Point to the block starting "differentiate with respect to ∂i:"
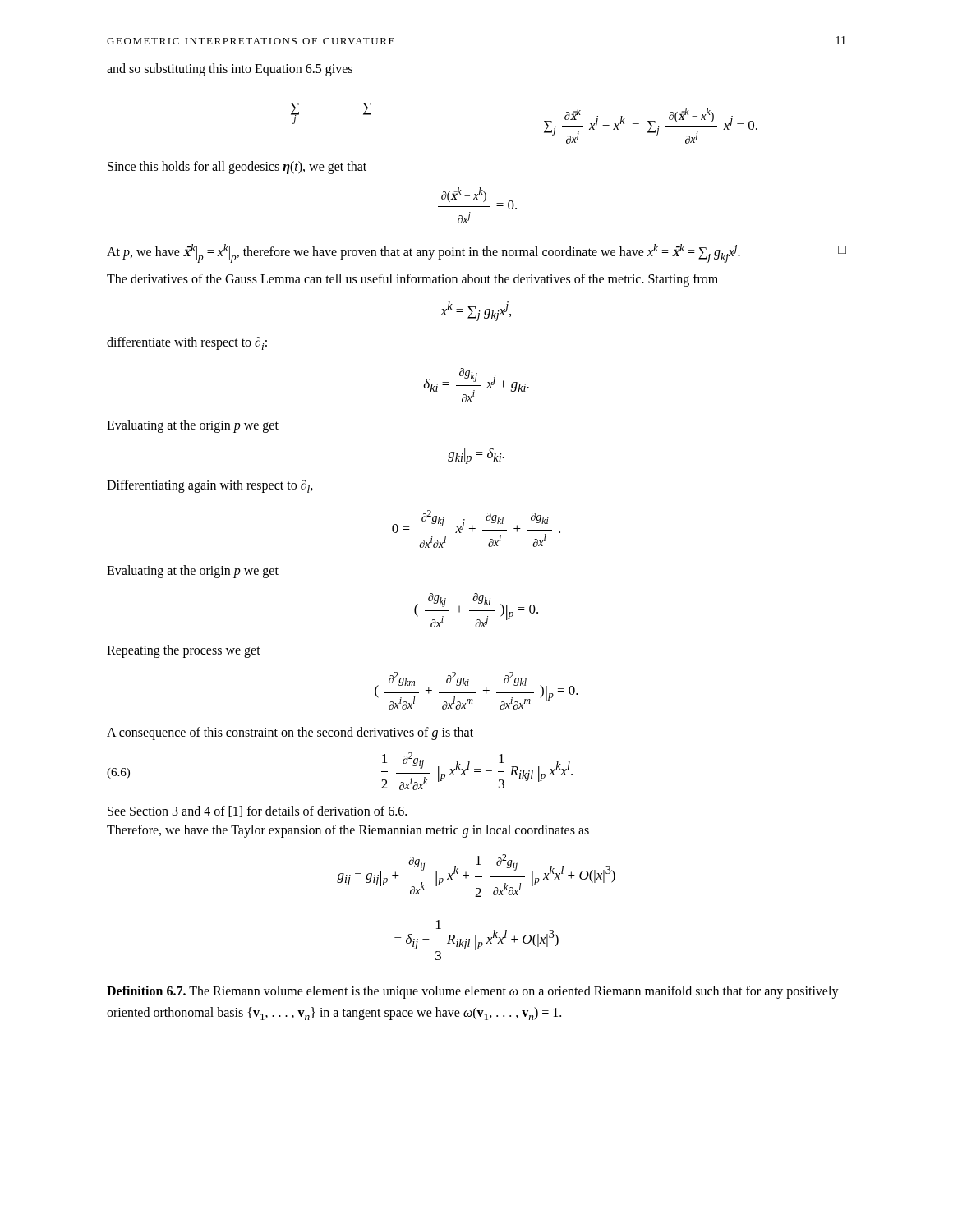Viewport: 953px width, 1232px height. pyautogui.click(x=187, y=344)
